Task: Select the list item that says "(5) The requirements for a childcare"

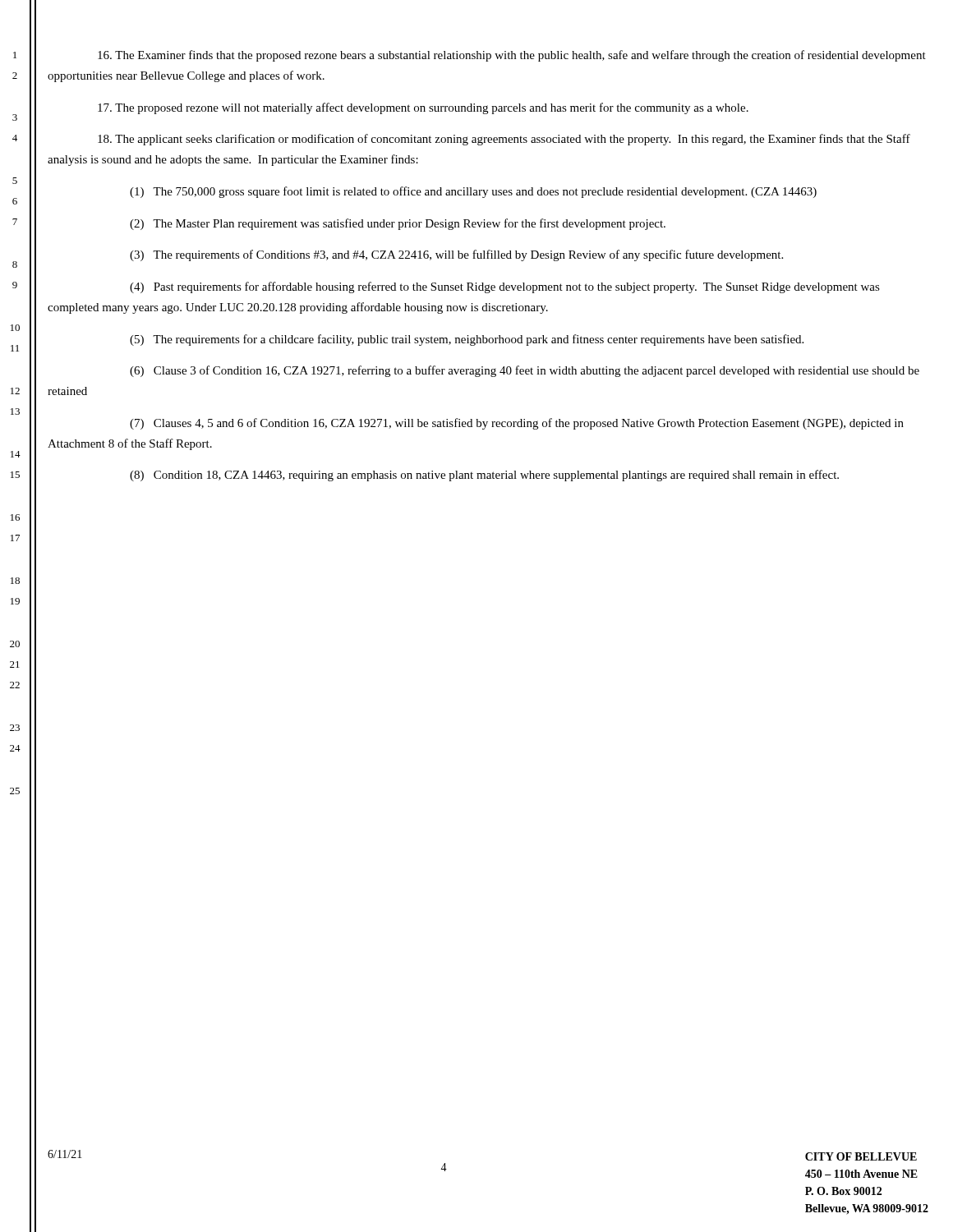Action: (x=467, y=339)
